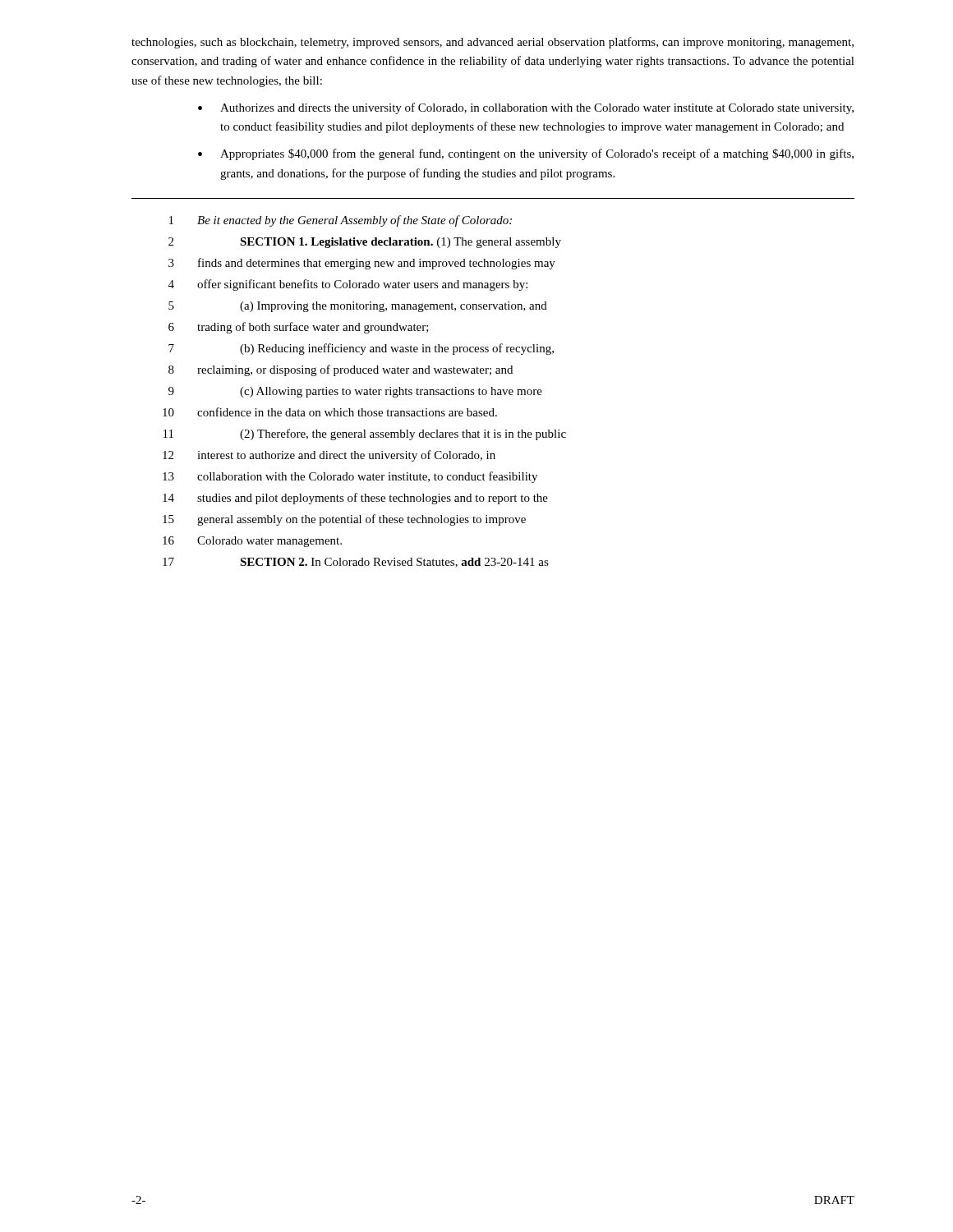Screen dimensions: 1232x953
Task: Where is the passage that starts "9 (c) Allowing parties to"?
Action: coord(493,402)
